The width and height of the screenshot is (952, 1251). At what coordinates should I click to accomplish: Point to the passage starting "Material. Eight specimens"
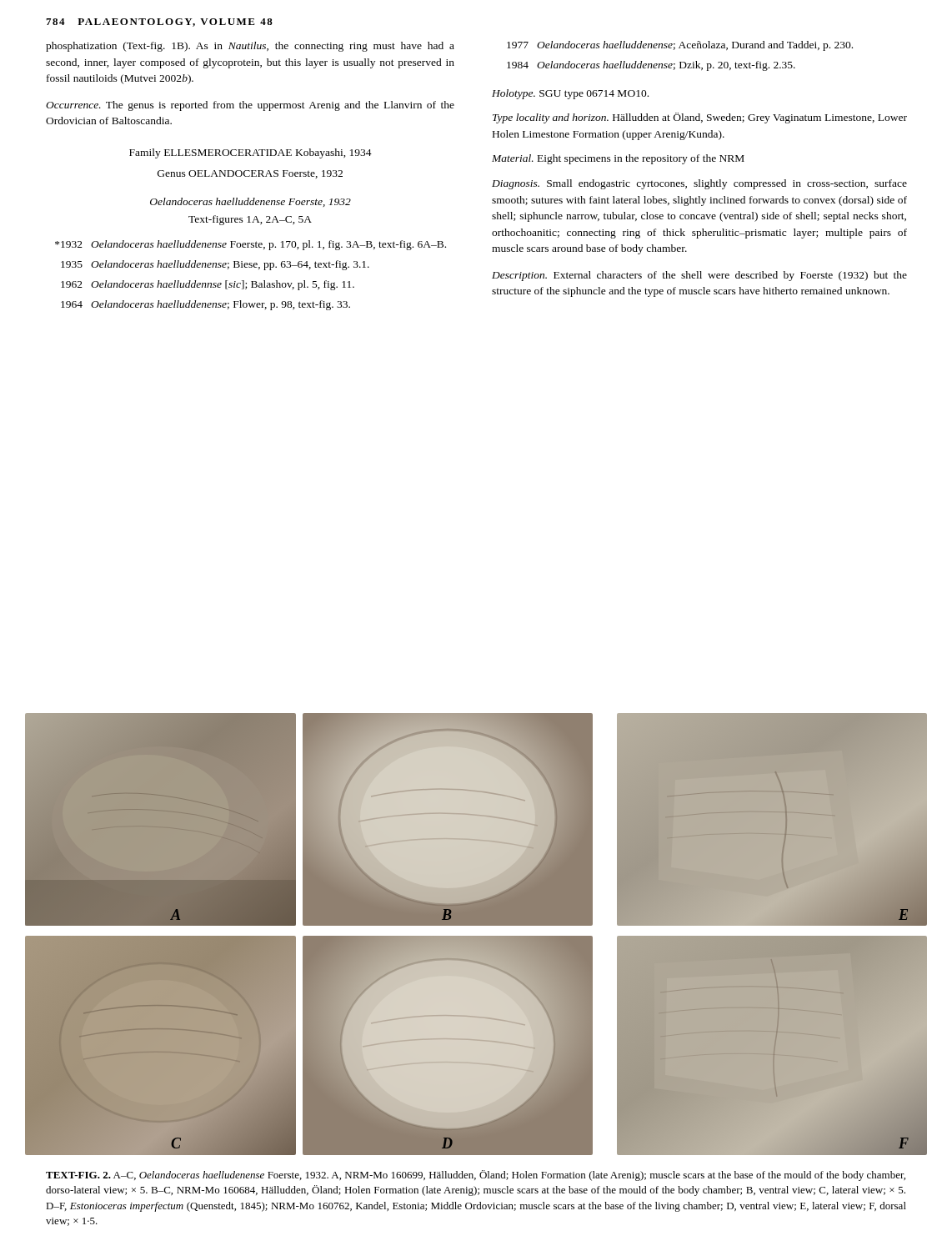point(699,159)
